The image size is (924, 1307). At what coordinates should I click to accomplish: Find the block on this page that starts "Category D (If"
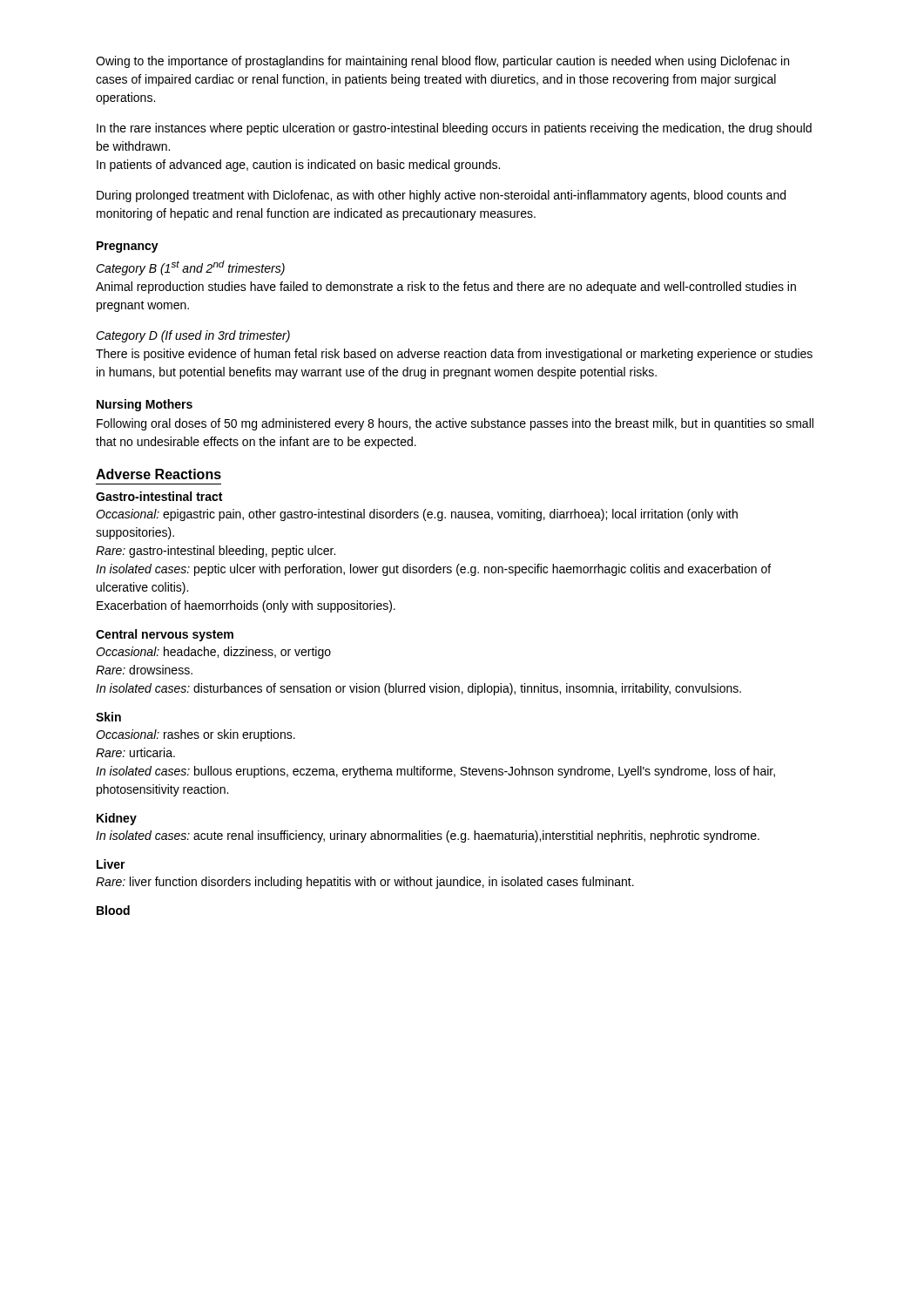coord(454,353)
